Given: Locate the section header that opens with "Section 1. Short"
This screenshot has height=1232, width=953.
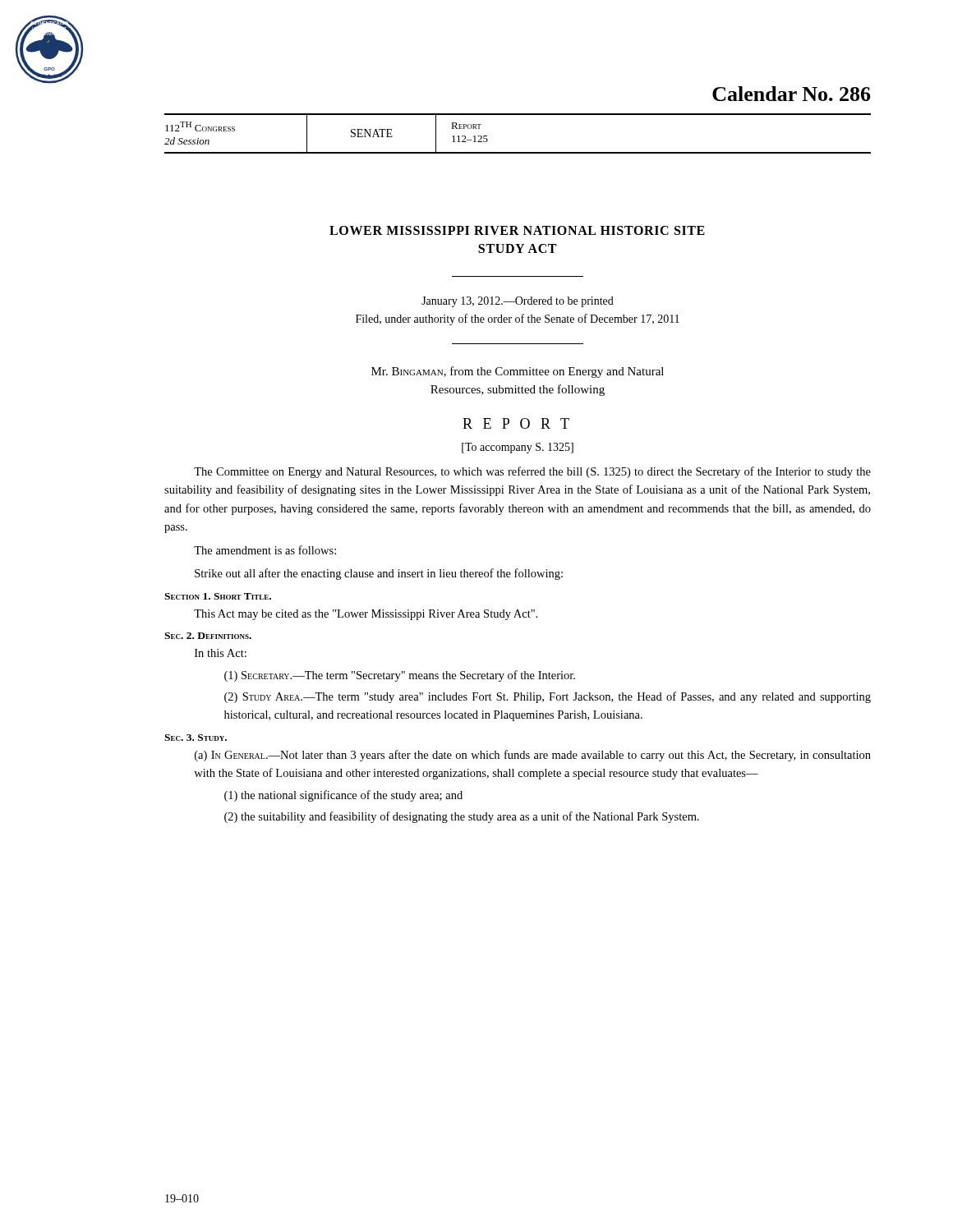Looking at the screenshot, I should [x=218, y=596].
